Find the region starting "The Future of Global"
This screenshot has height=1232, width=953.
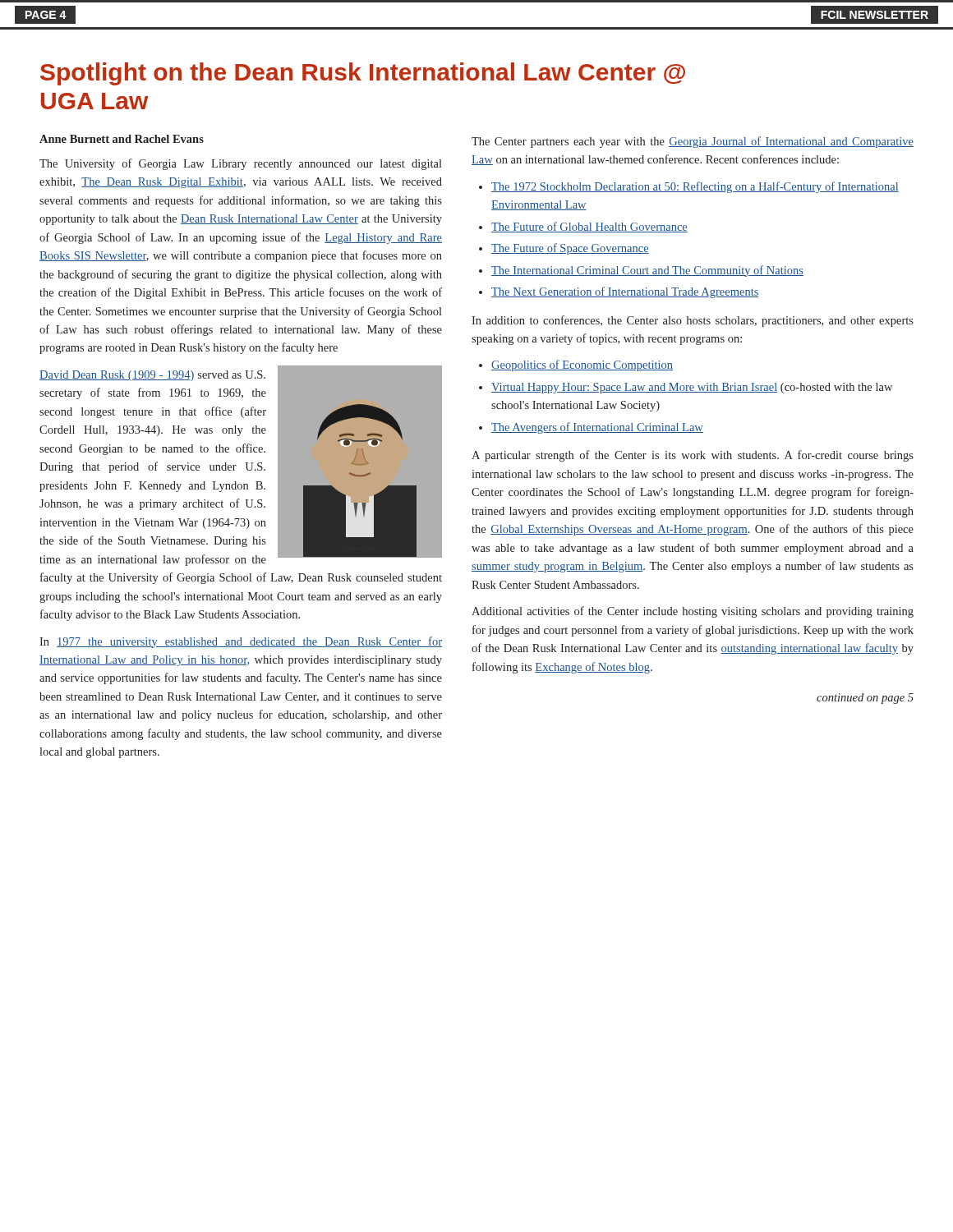[x=589, y=226]
